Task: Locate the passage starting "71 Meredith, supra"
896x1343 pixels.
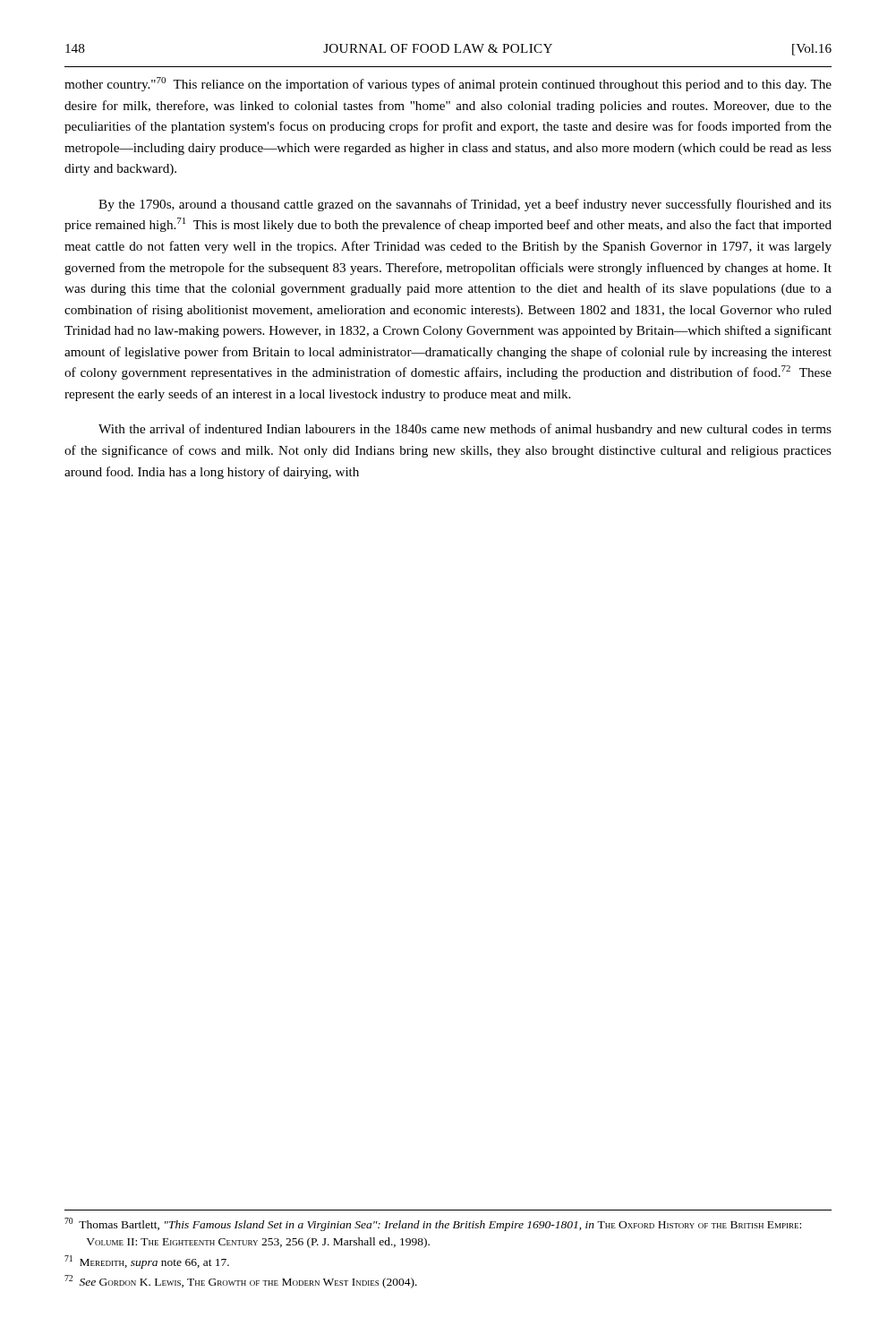Action: click(147, 1262)
